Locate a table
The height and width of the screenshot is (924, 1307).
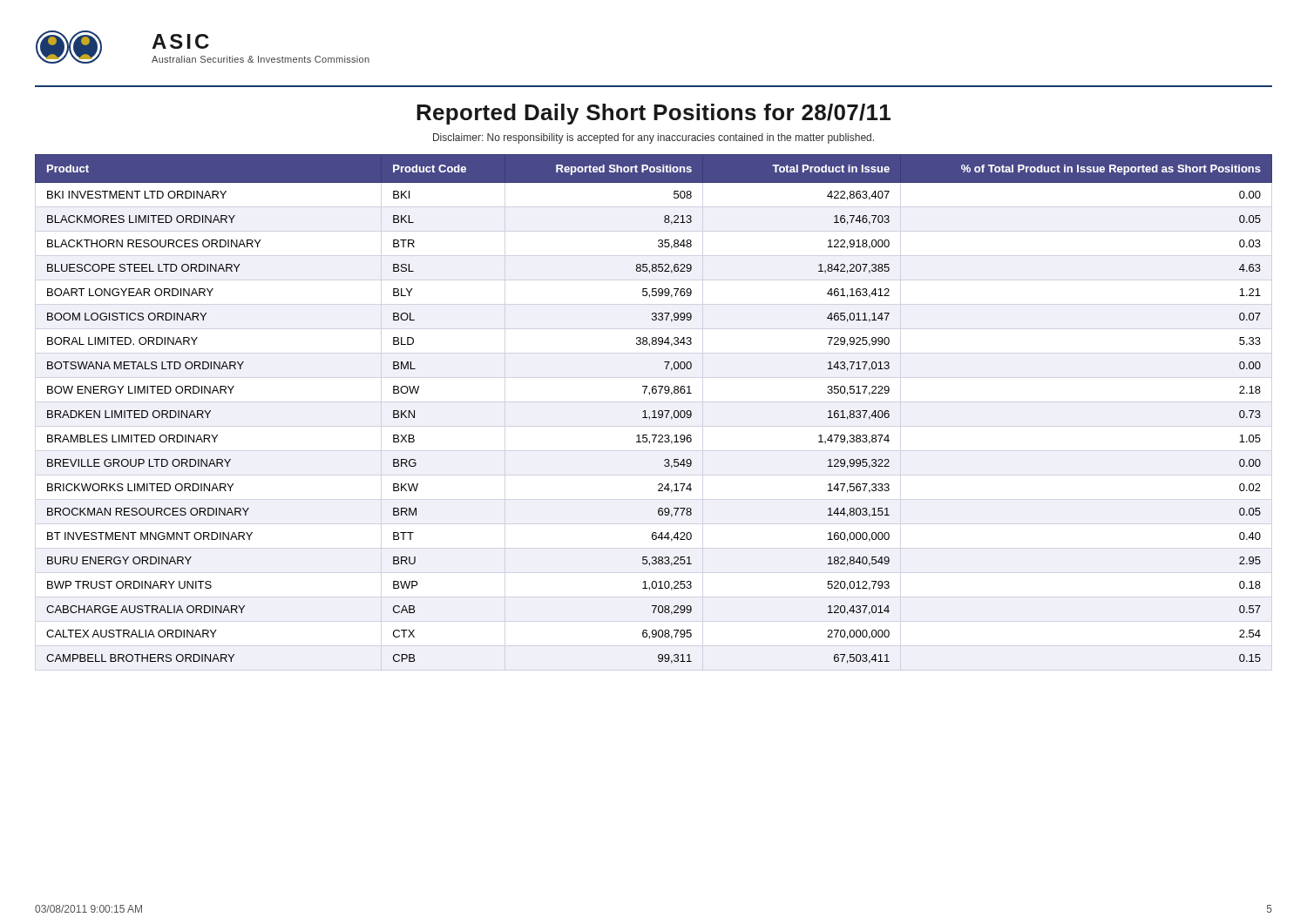tap(654, 412)
